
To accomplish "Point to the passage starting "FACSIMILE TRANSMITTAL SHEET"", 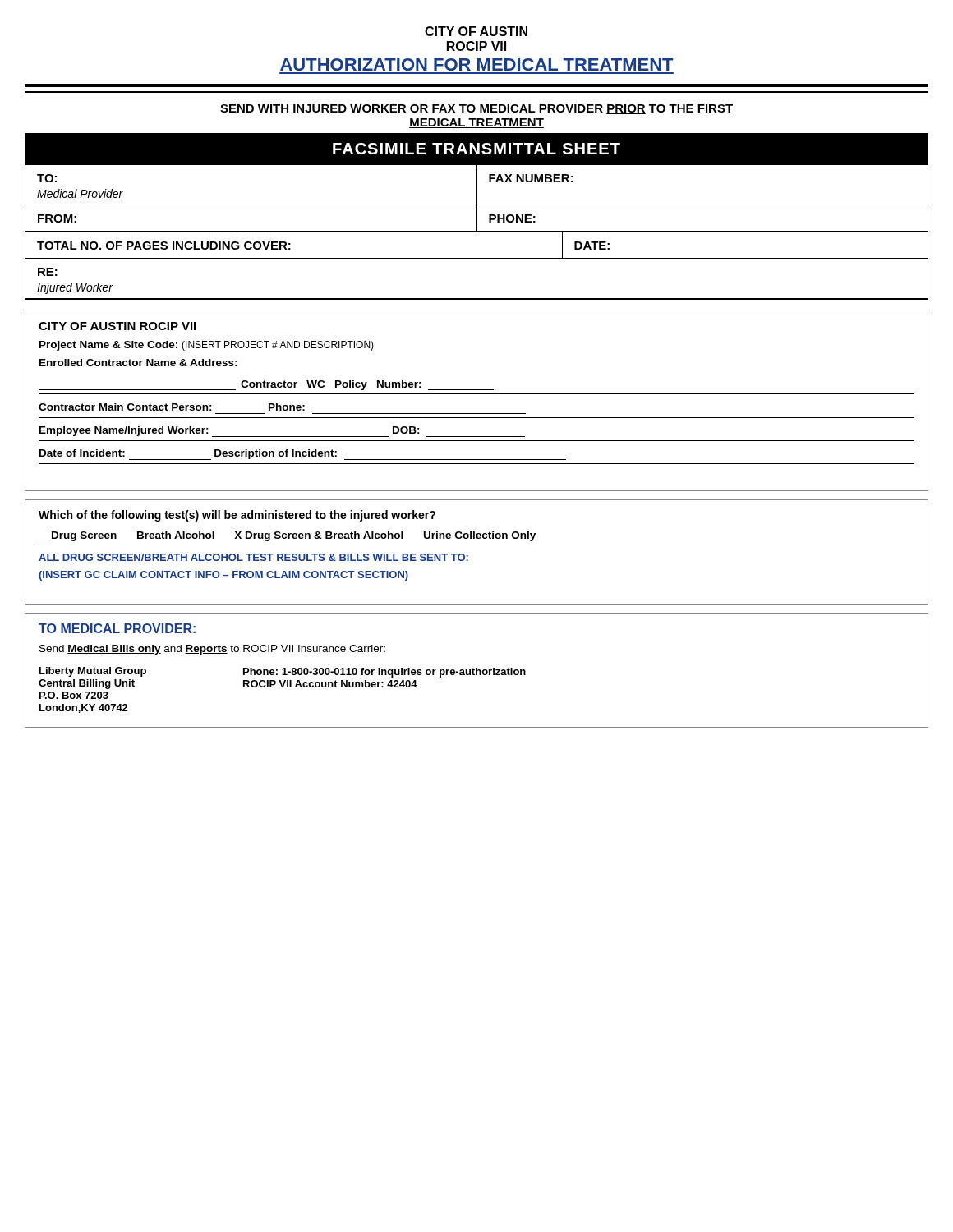I will coord(476,149).
